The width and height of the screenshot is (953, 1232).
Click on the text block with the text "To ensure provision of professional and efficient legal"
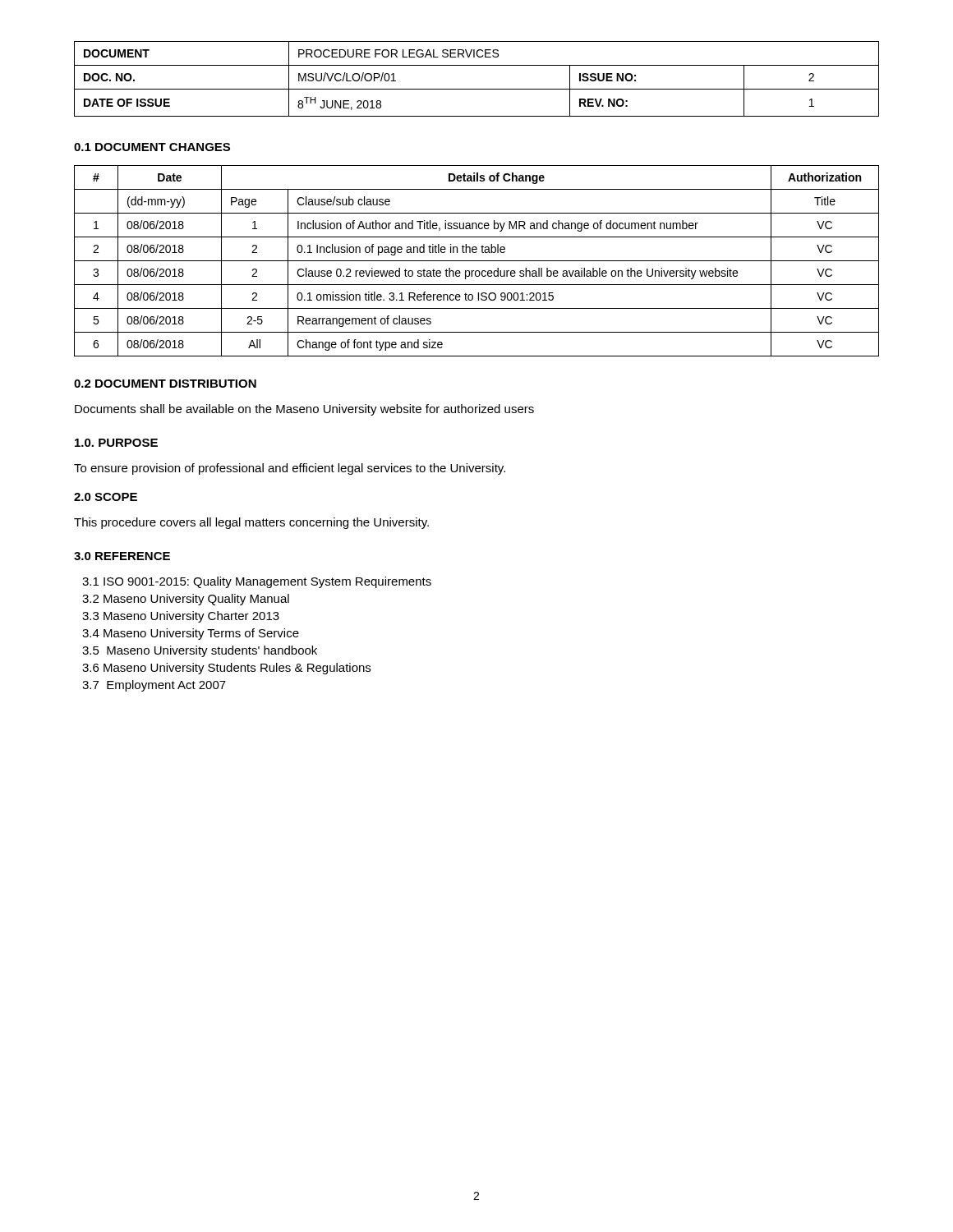click(x=290, y=467)
